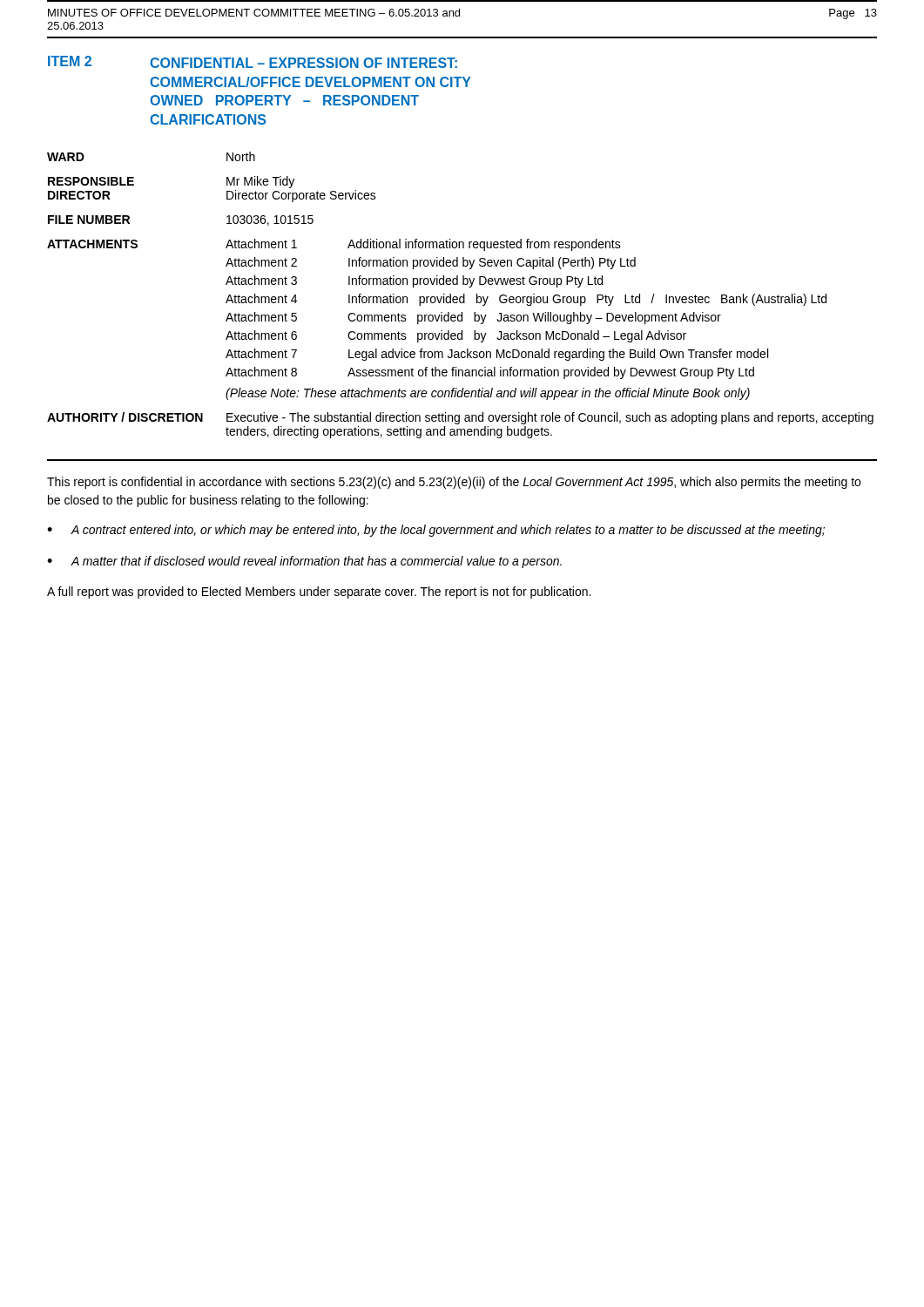924x1307 pixels.
Task: Find the text containing "WARD North"
Action: (71, 156)
